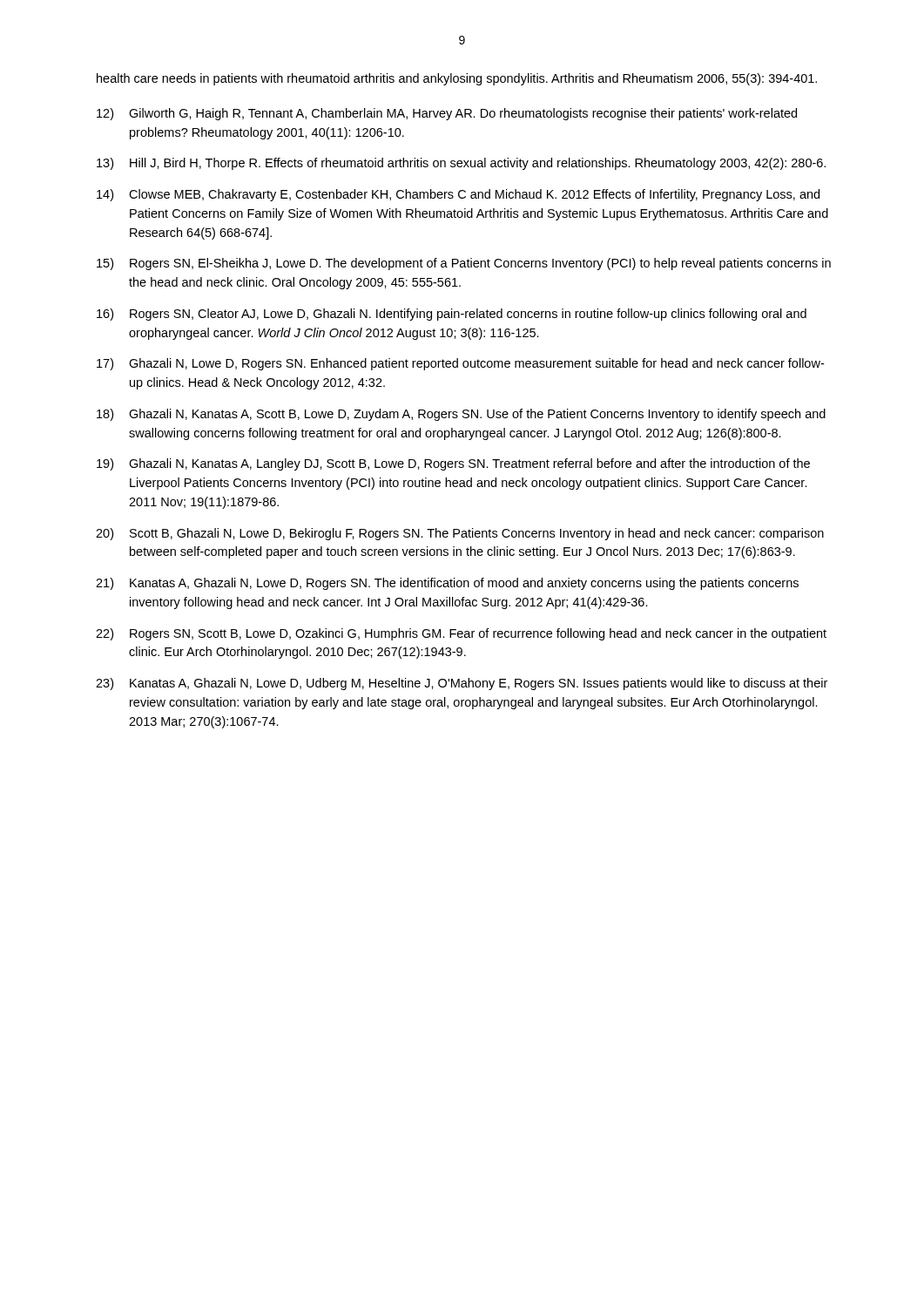Where is the passage that starts "21) Kanatas A, Ghazali N, Lowe"?
Screen dimensions: 1307x924
[466, 593]
